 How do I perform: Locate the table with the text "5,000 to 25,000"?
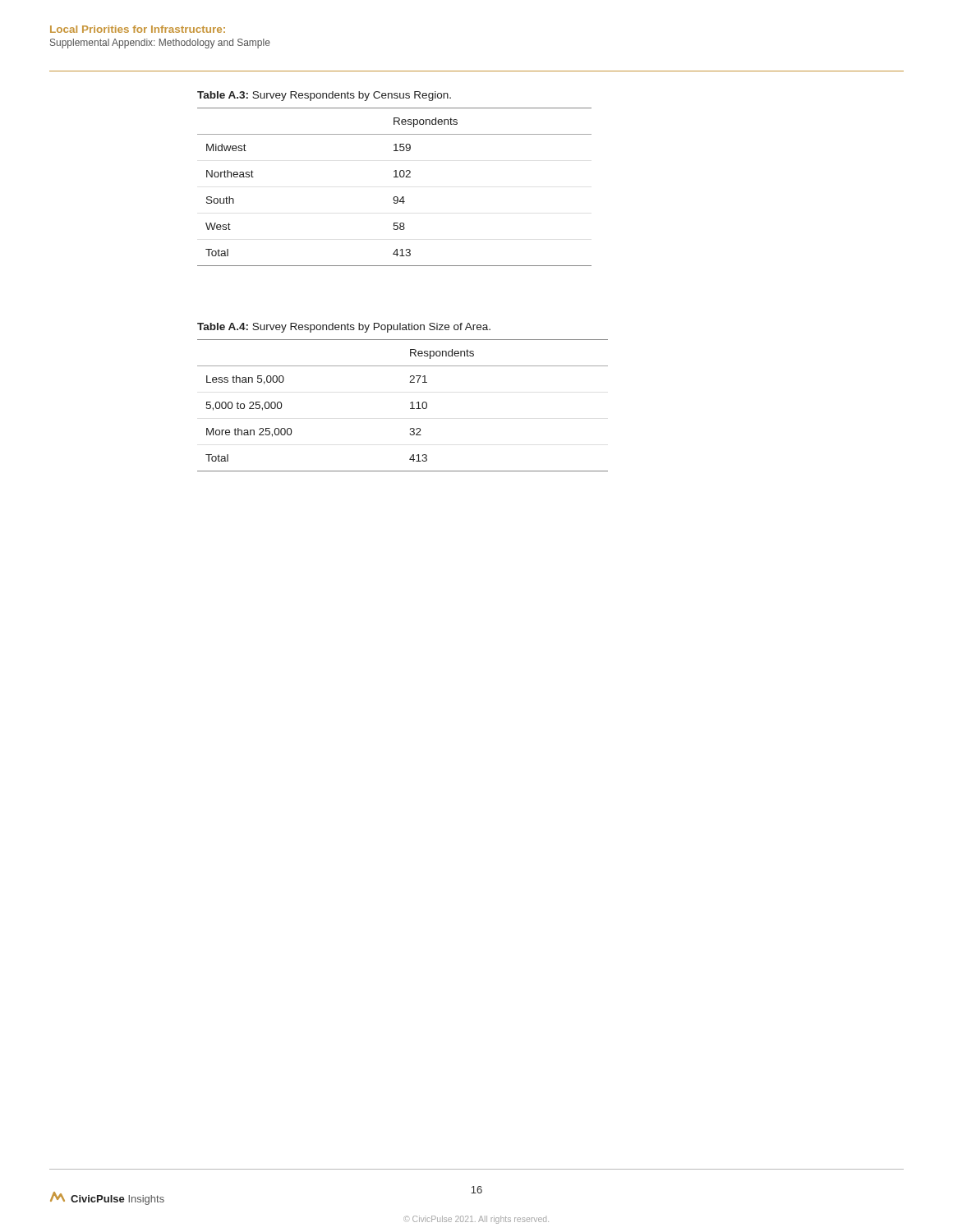click(x=403, y=405)
